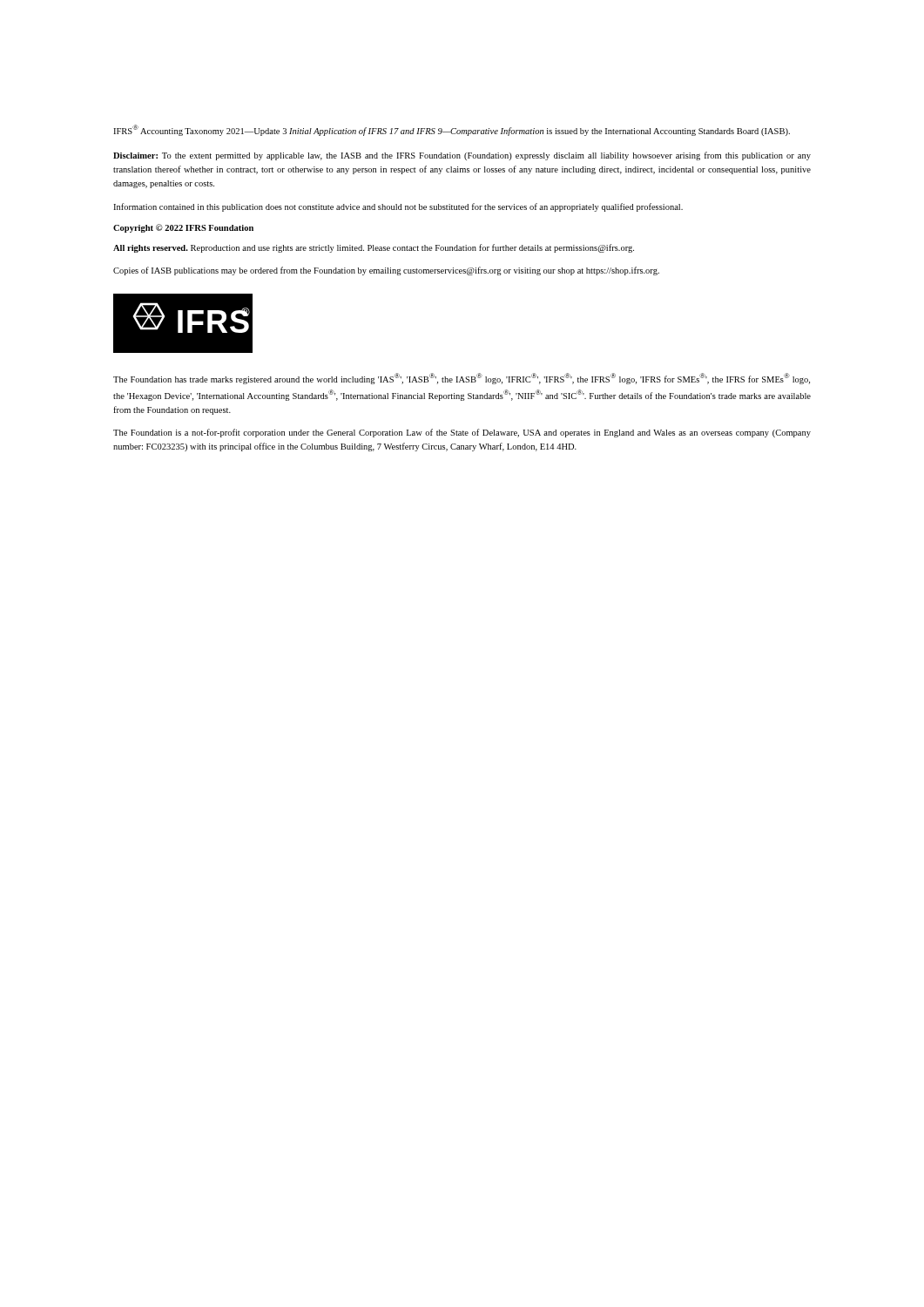
Task: Select the text block that reads "The Foundation has trade marks registered around"
Action: pos(462,393)
